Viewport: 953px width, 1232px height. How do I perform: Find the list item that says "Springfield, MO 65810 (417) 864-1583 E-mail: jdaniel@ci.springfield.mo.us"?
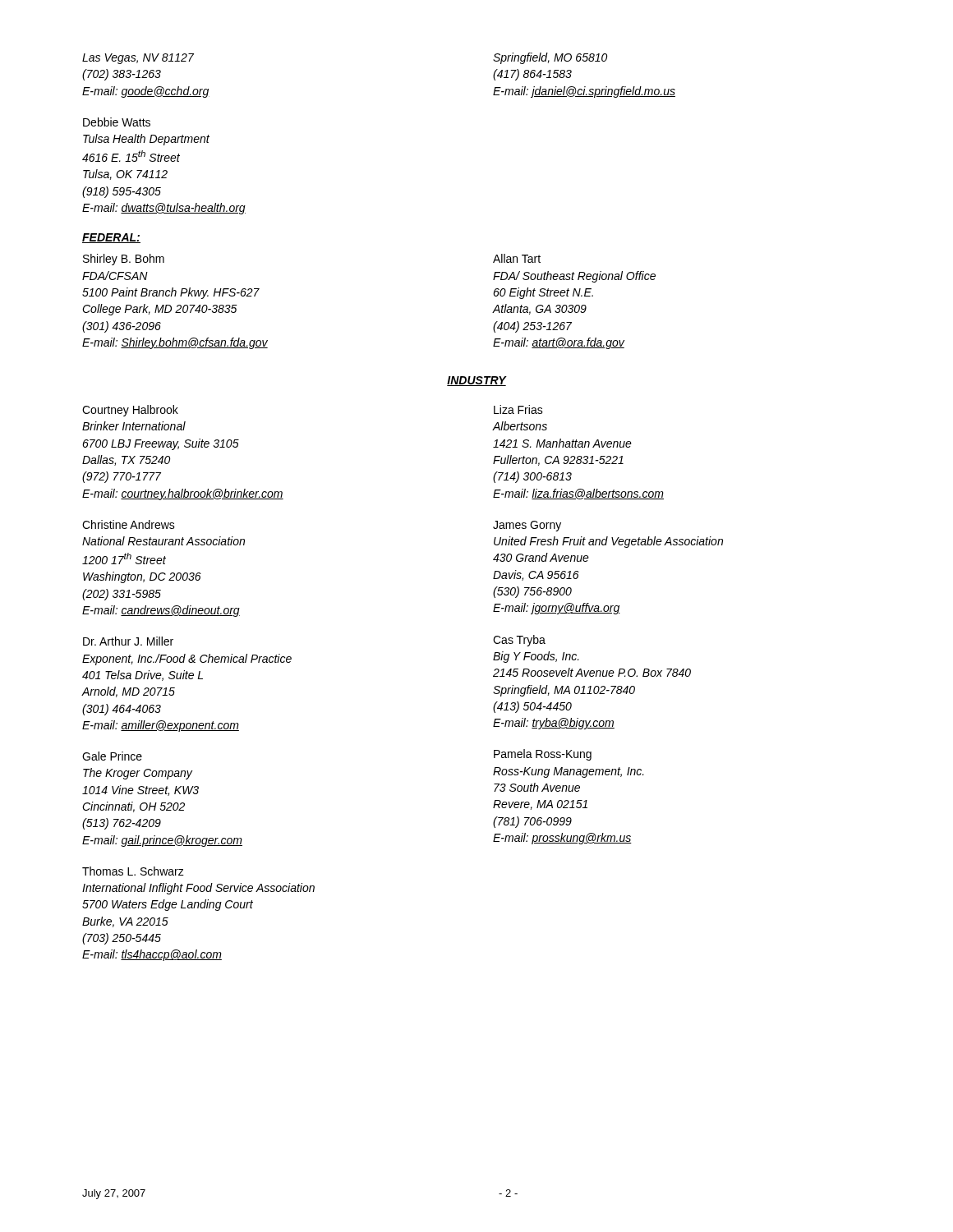550,58
